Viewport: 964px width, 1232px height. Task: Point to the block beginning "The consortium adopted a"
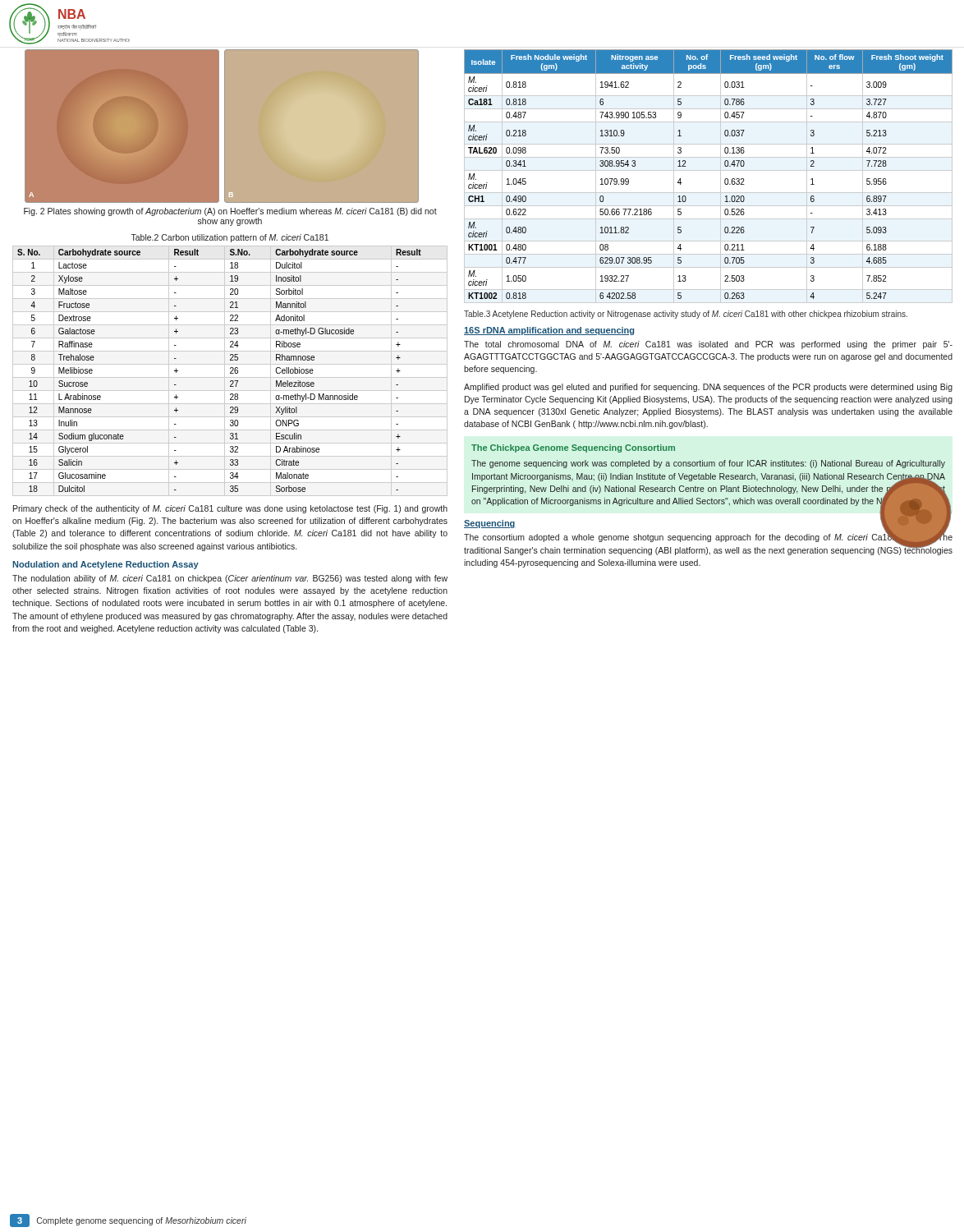[x=708, y=550]
